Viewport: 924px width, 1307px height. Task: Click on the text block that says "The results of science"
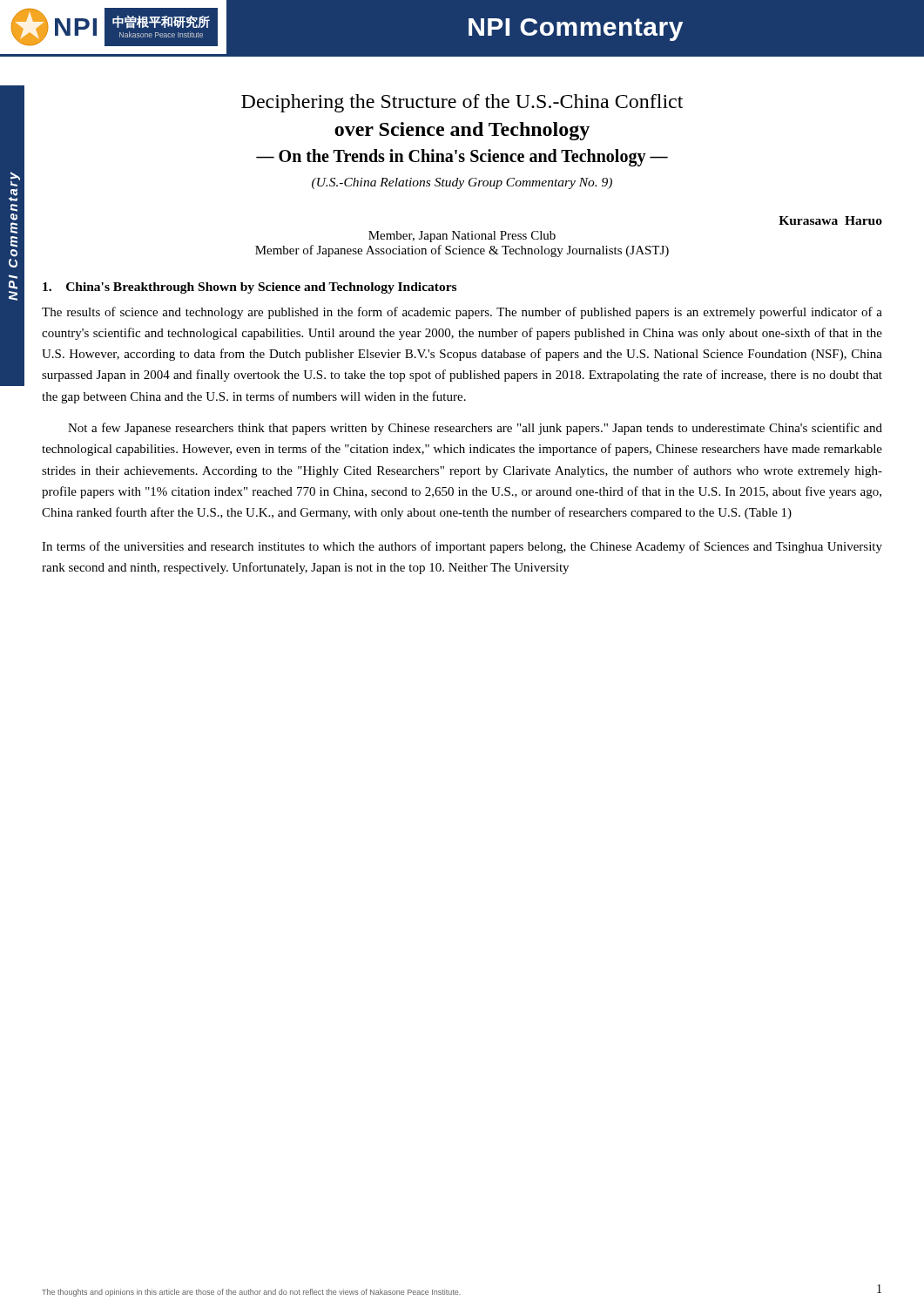click(462, 354)
